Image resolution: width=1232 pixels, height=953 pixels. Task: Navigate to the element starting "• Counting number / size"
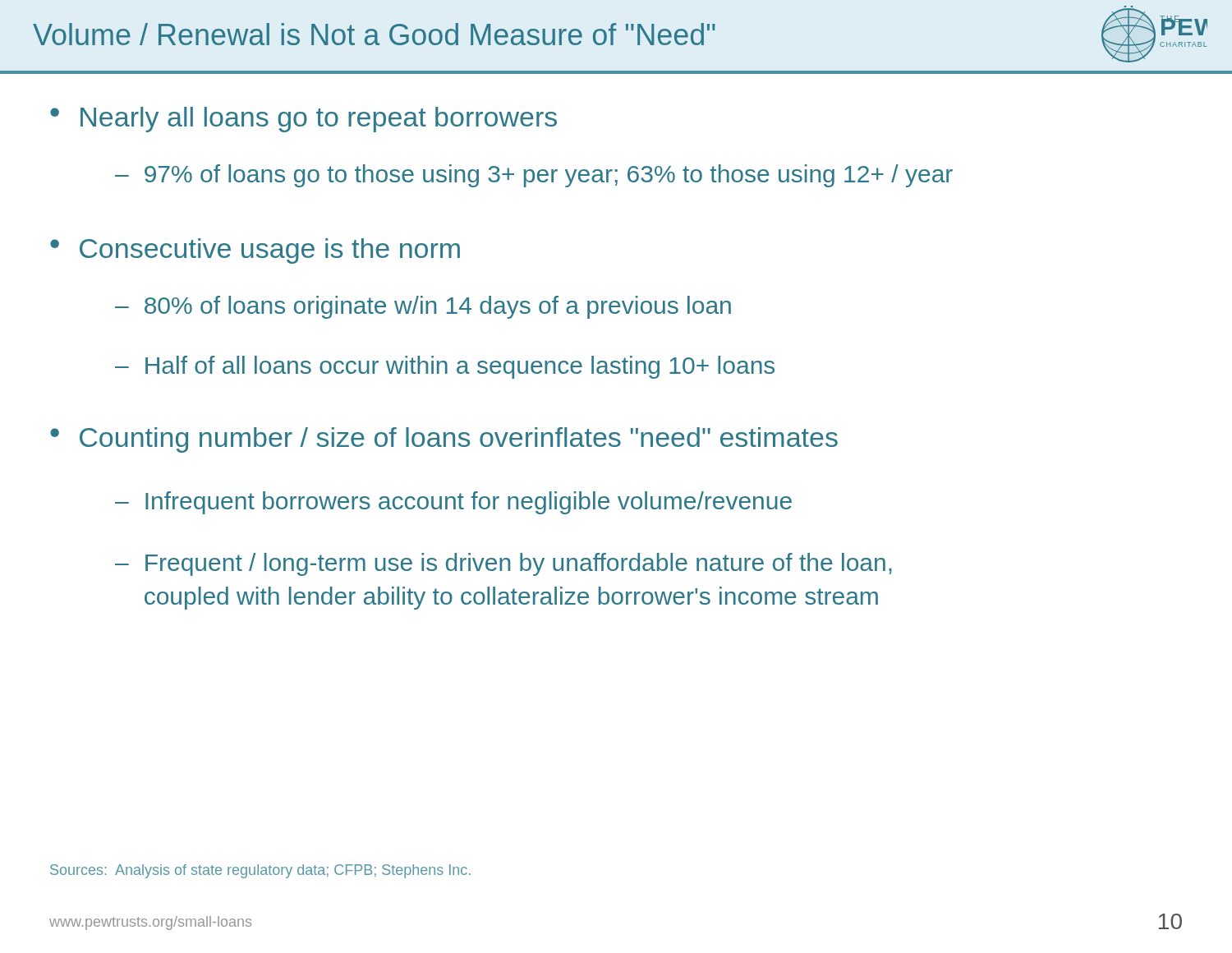[444, 437]
